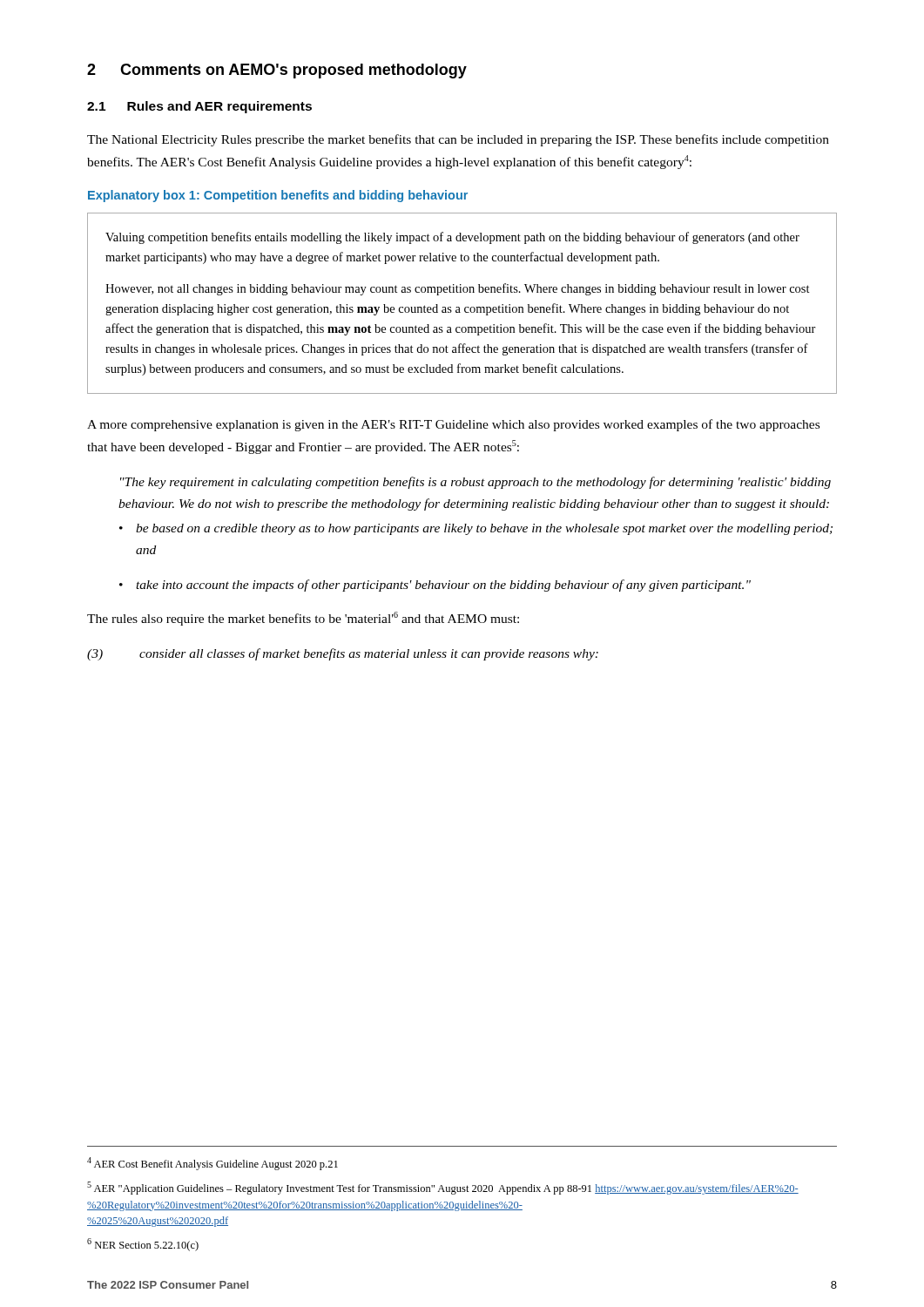Locate the passage starting ""The key requirement in calculating competition benefits is"
This screenshot has width=924, height=1307.
475,492
